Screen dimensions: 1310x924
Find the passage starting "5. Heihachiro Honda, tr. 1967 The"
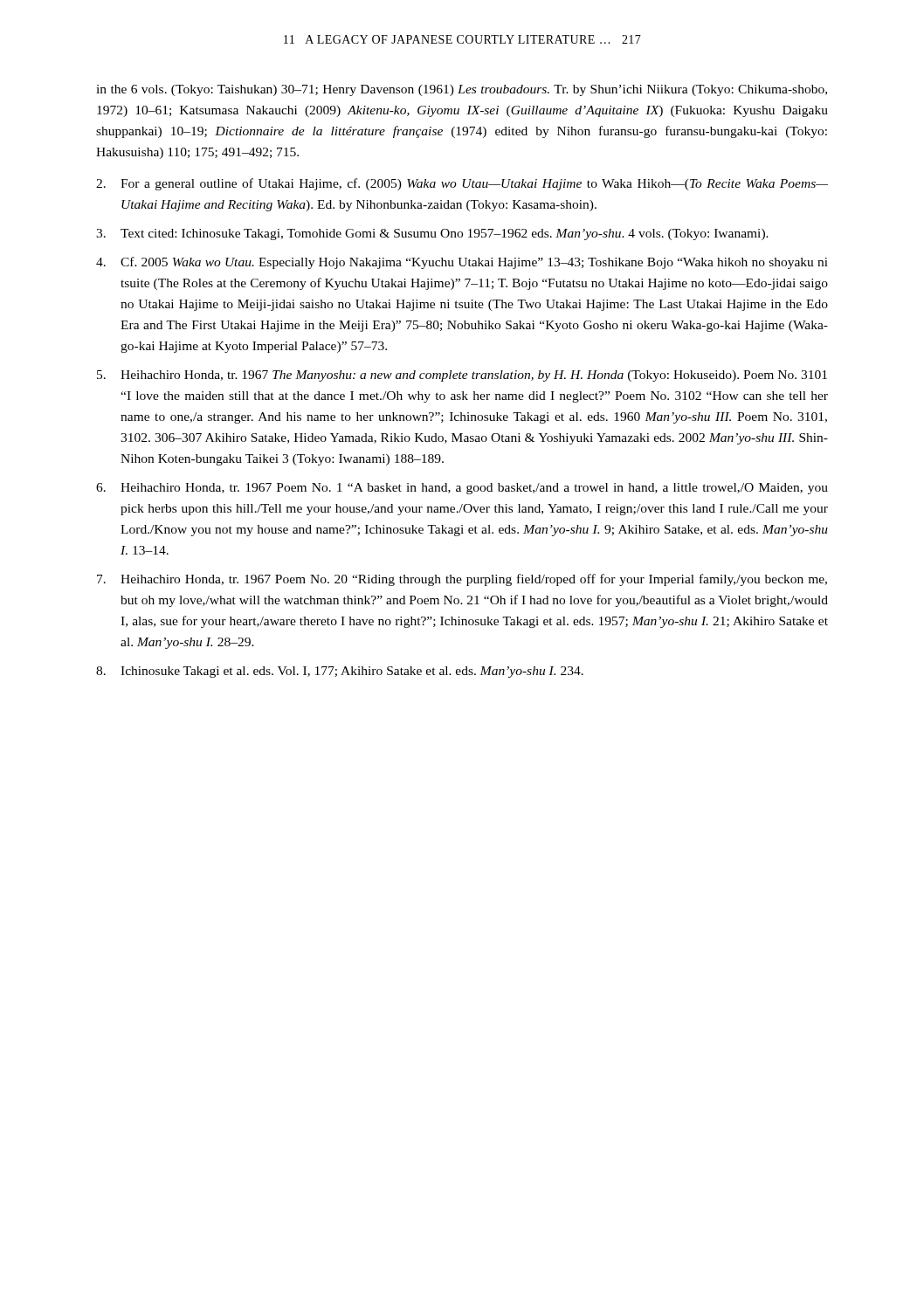(462, 417)
